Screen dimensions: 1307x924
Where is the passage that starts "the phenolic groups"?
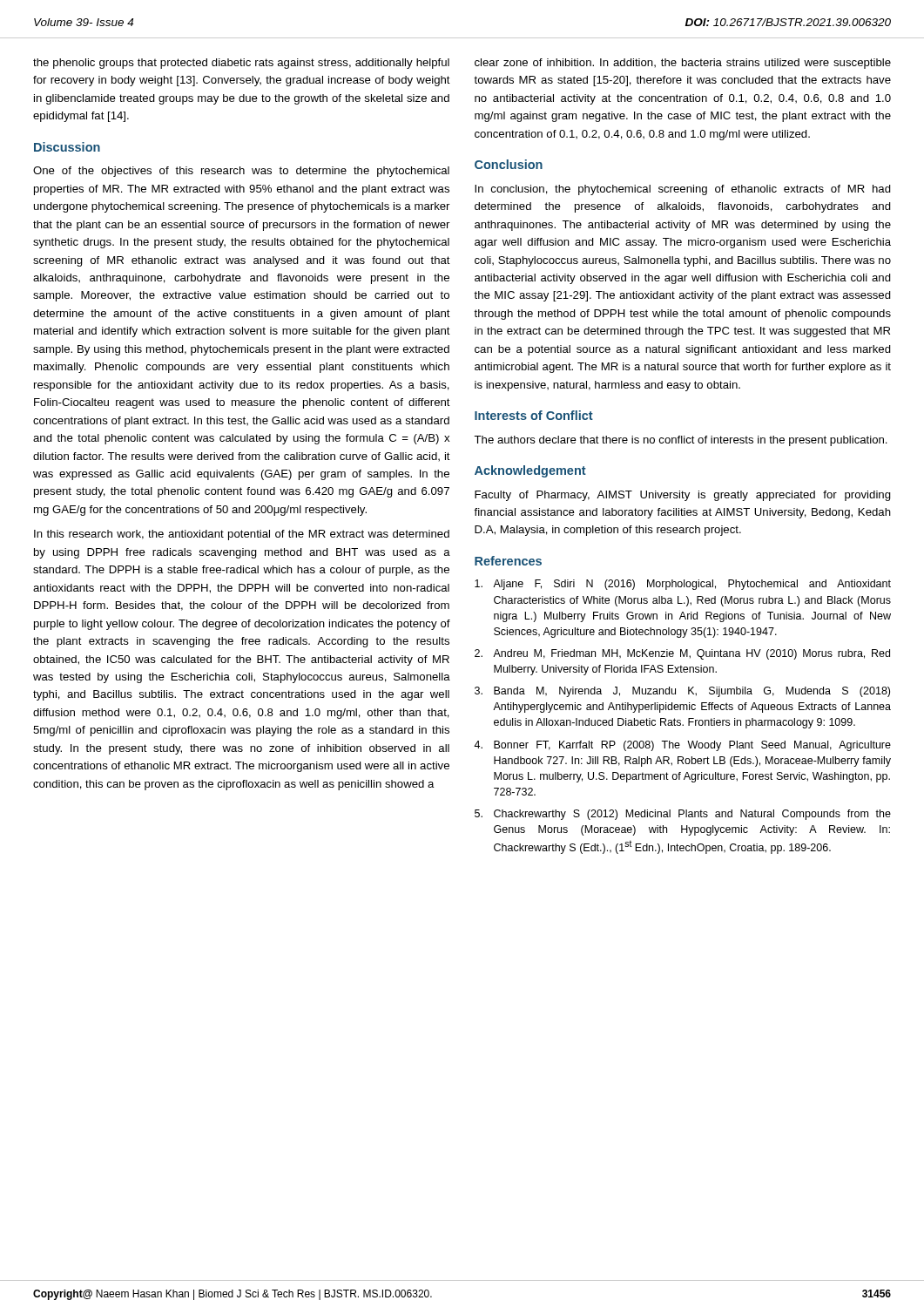coord(241,90)
